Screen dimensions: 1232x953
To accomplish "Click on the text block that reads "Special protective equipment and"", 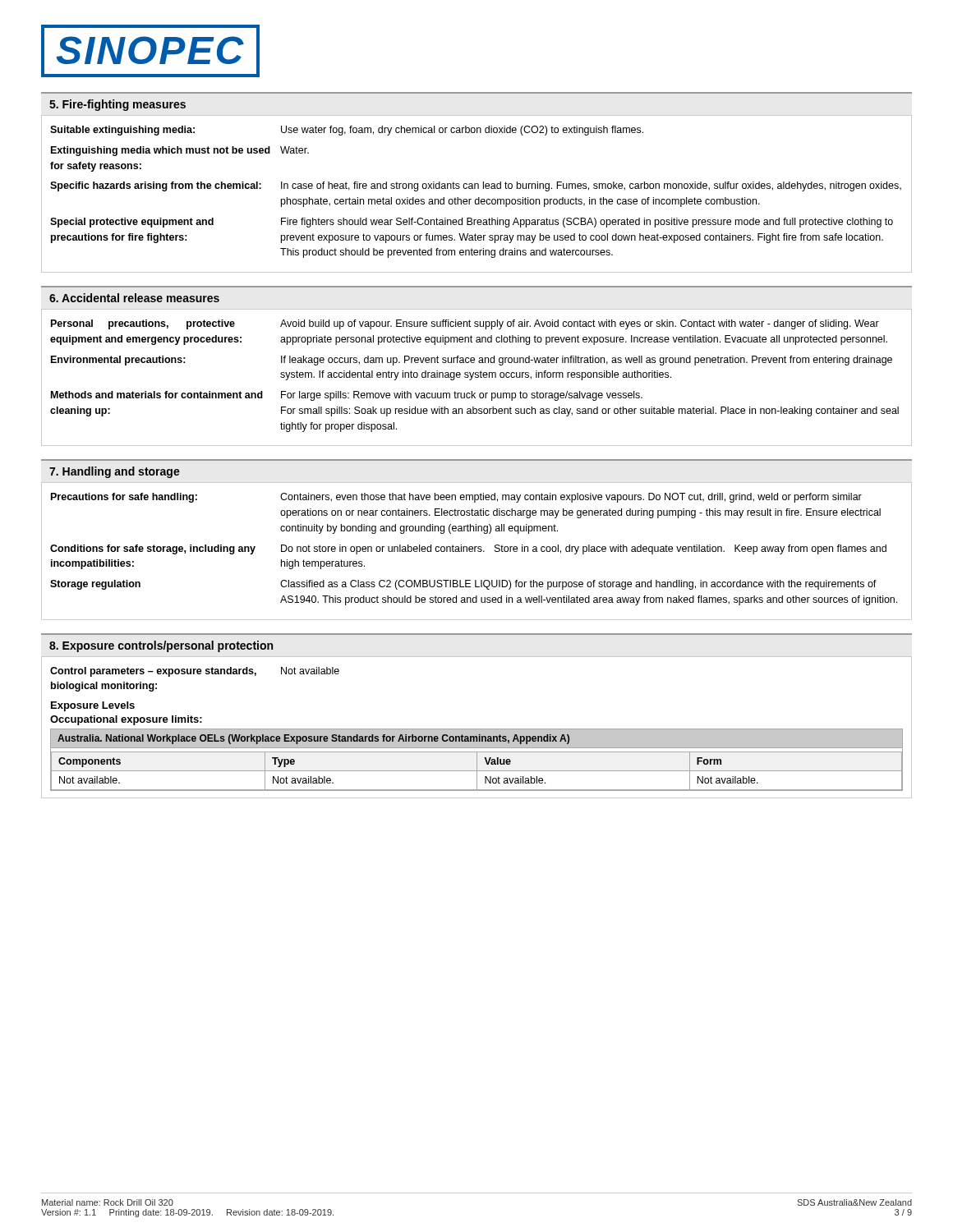I will [476, 237].
